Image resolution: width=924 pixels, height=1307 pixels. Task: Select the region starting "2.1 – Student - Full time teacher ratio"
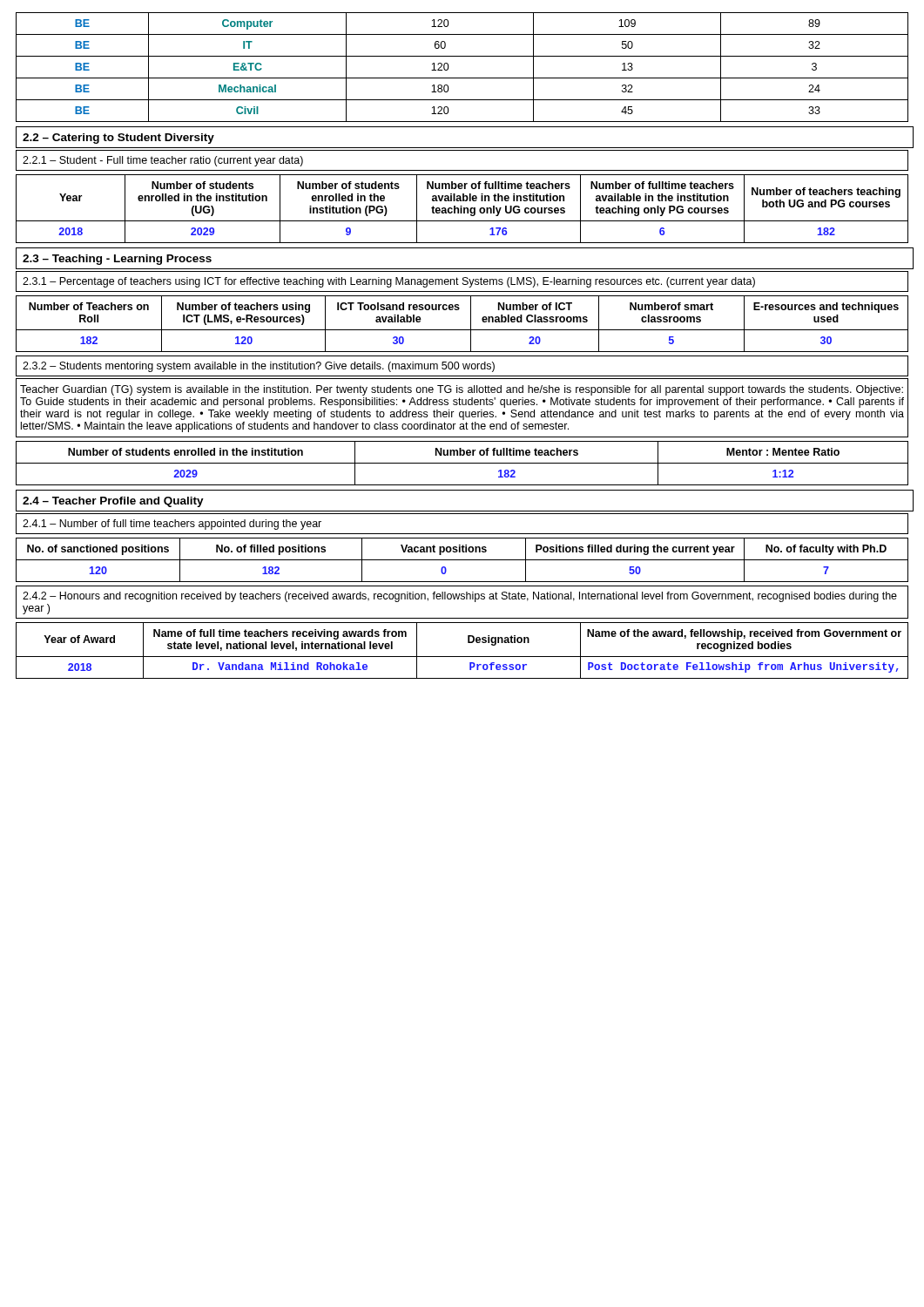pos(163,160)
